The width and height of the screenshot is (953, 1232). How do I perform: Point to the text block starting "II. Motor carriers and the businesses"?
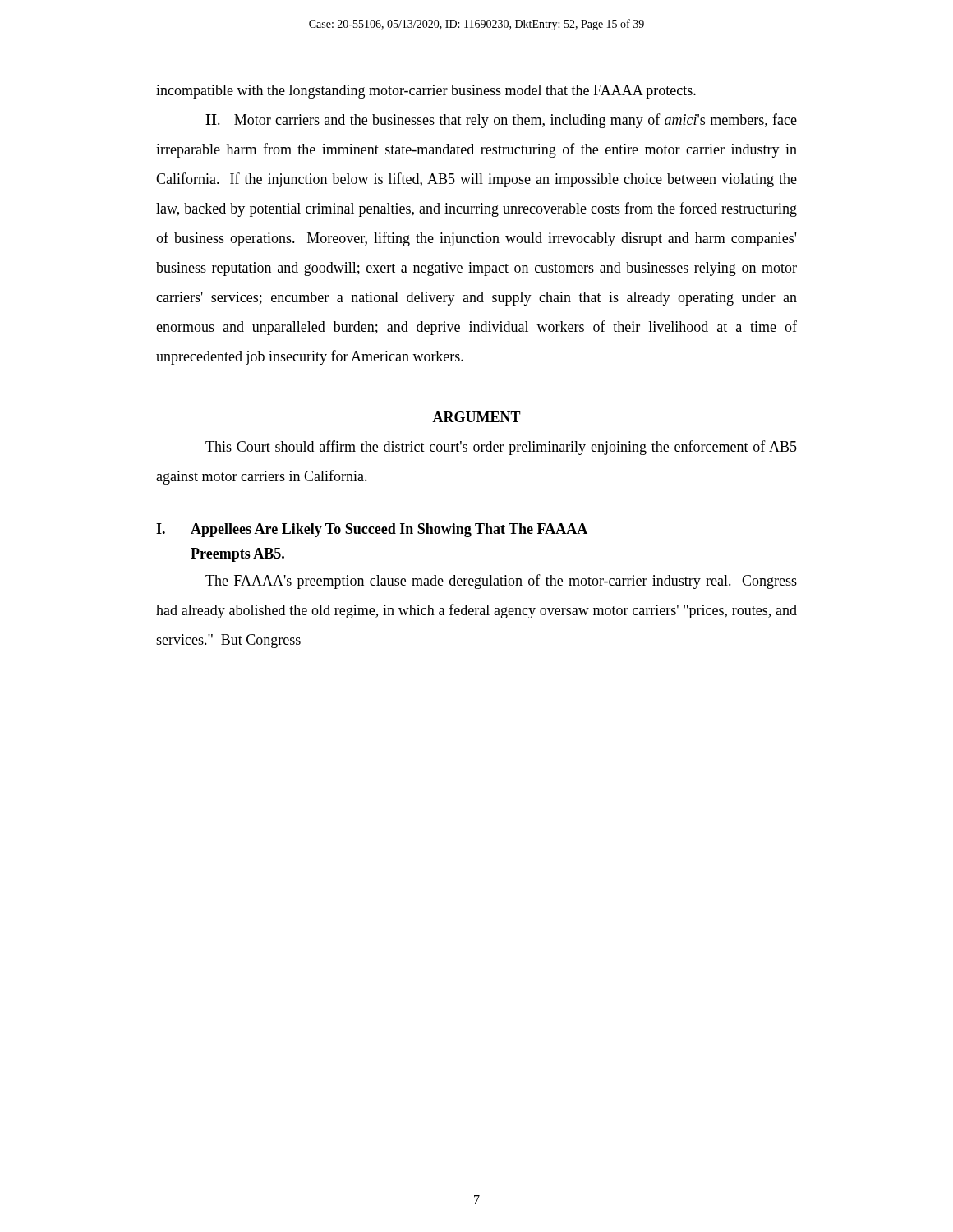coord(476,238)
